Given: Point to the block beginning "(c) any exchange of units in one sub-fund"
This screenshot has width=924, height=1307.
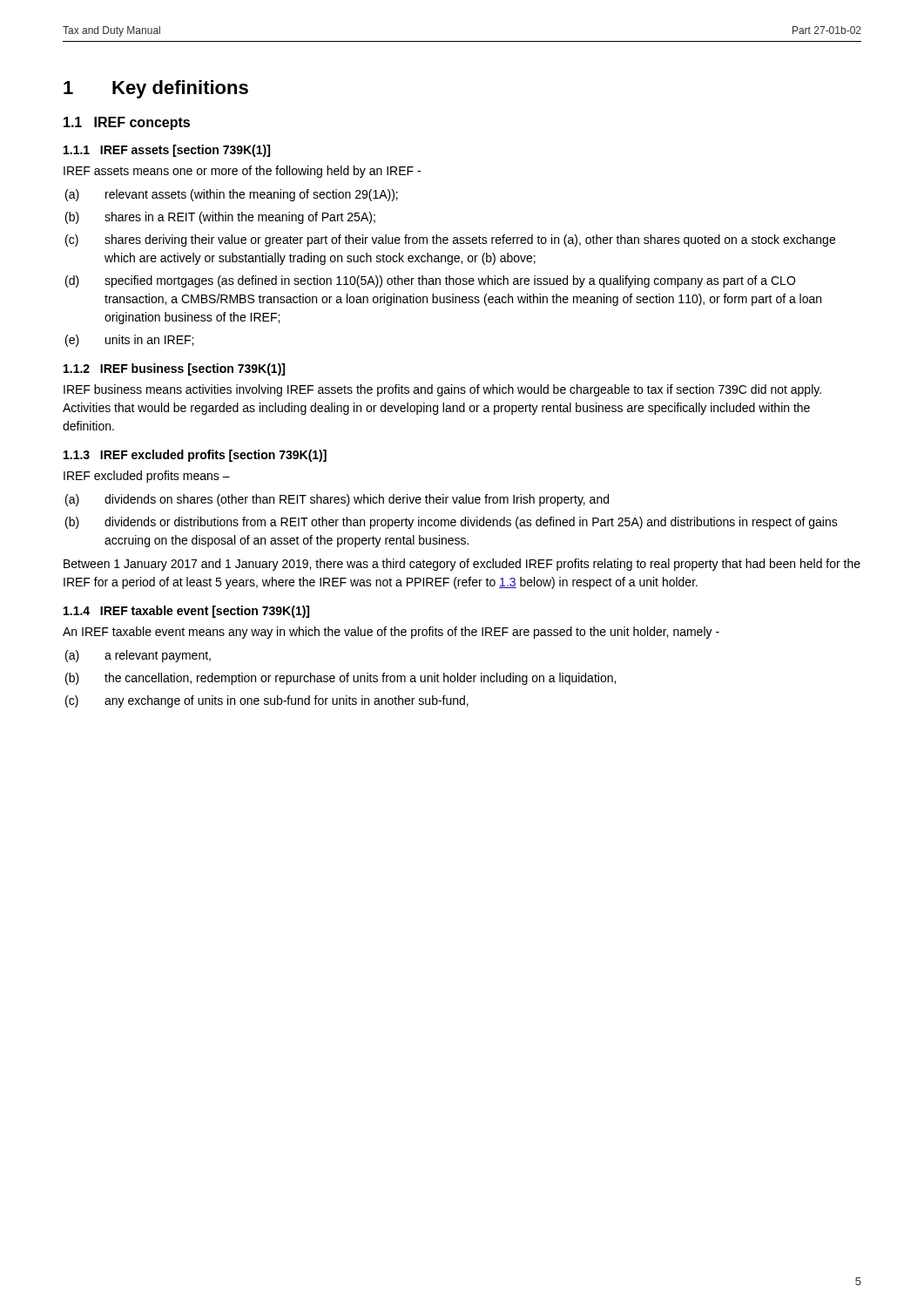Looking at the screenshot, I should click(462, 701).
